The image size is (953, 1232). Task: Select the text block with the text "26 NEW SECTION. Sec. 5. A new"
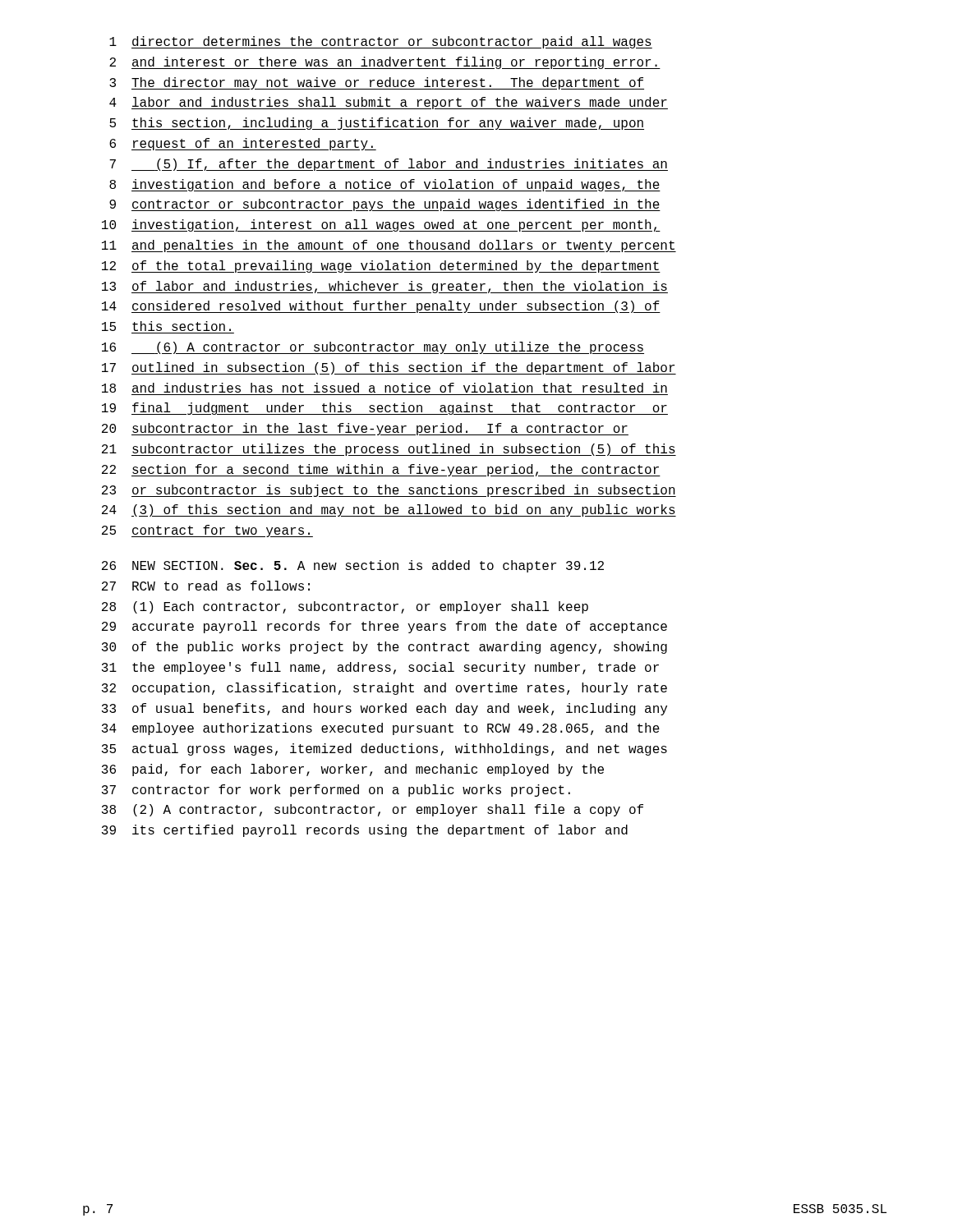coord(485,567)
